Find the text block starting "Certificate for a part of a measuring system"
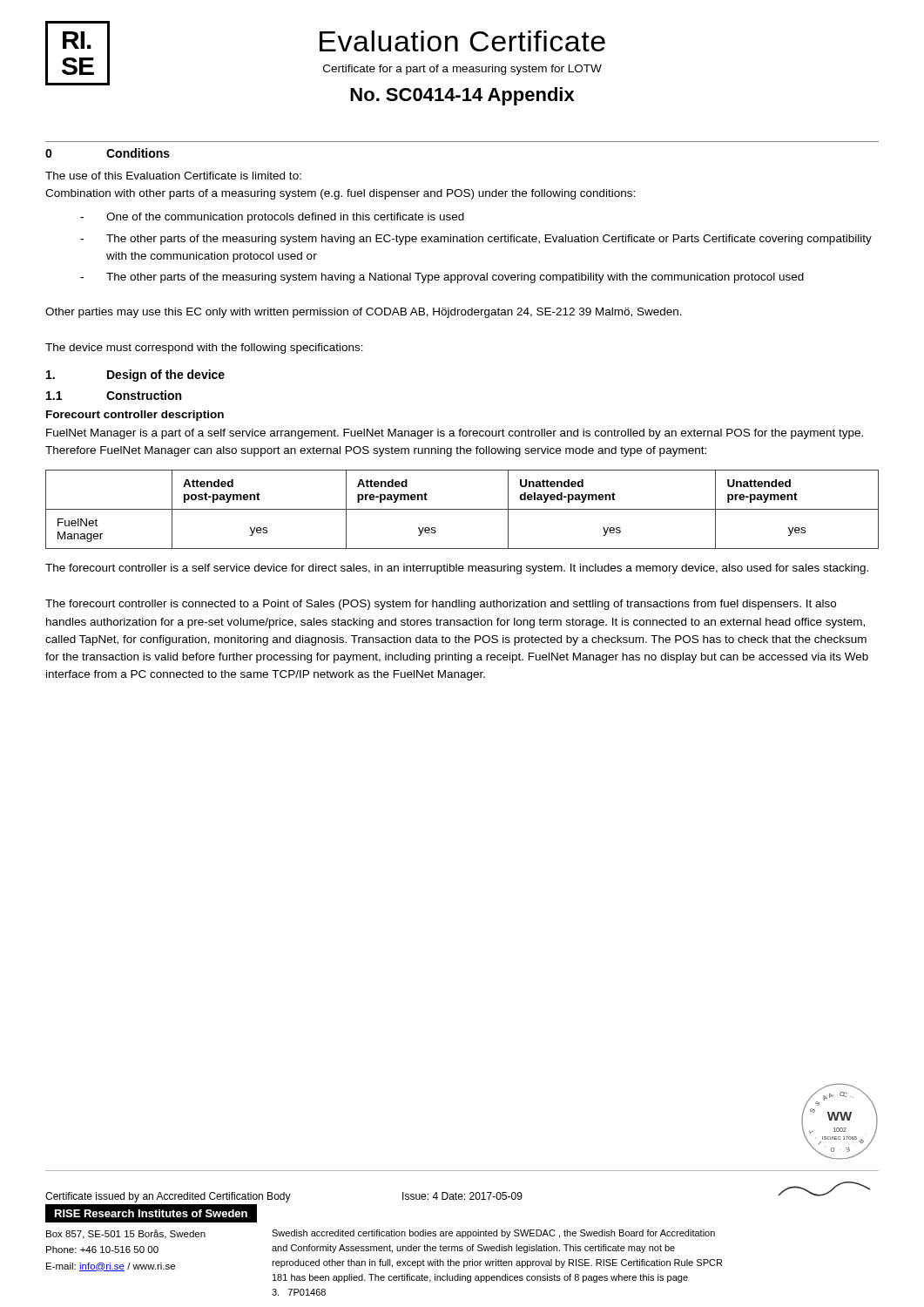 pos(462,68)
